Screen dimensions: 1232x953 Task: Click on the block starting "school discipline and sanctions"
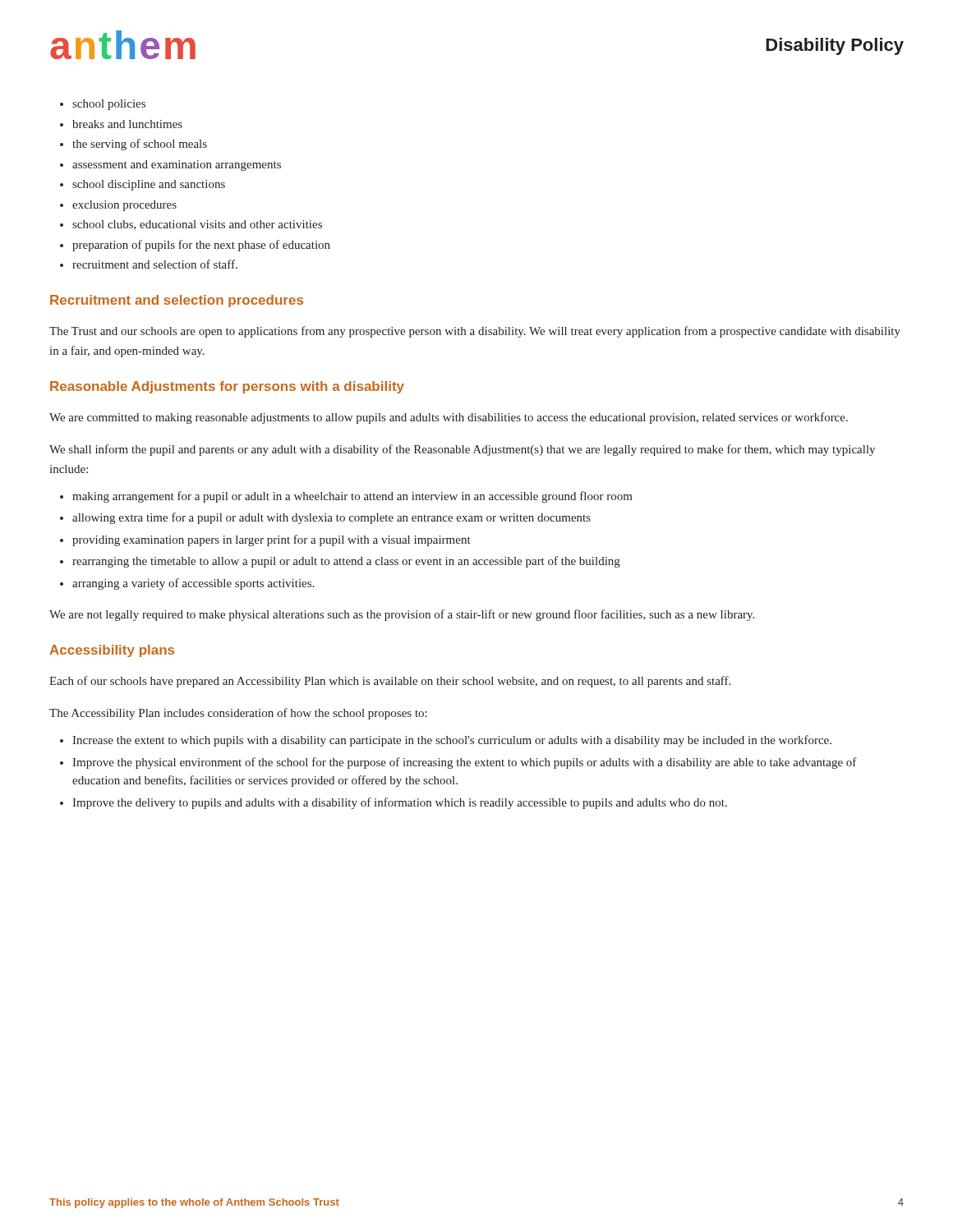[x=143, y=185]
